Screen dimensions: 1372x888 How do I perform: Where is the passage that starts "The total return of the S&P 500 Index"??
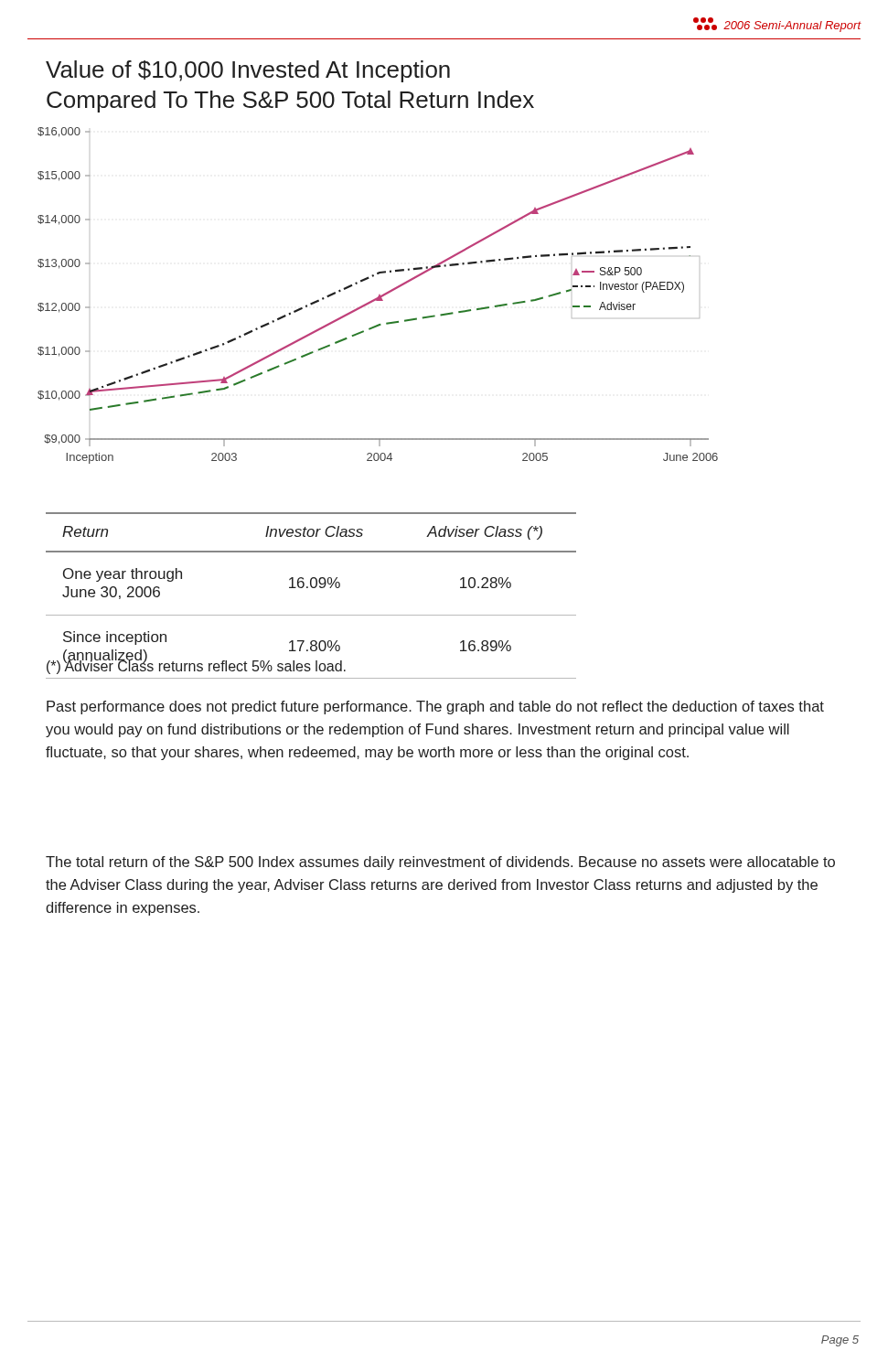click(441, 885)
